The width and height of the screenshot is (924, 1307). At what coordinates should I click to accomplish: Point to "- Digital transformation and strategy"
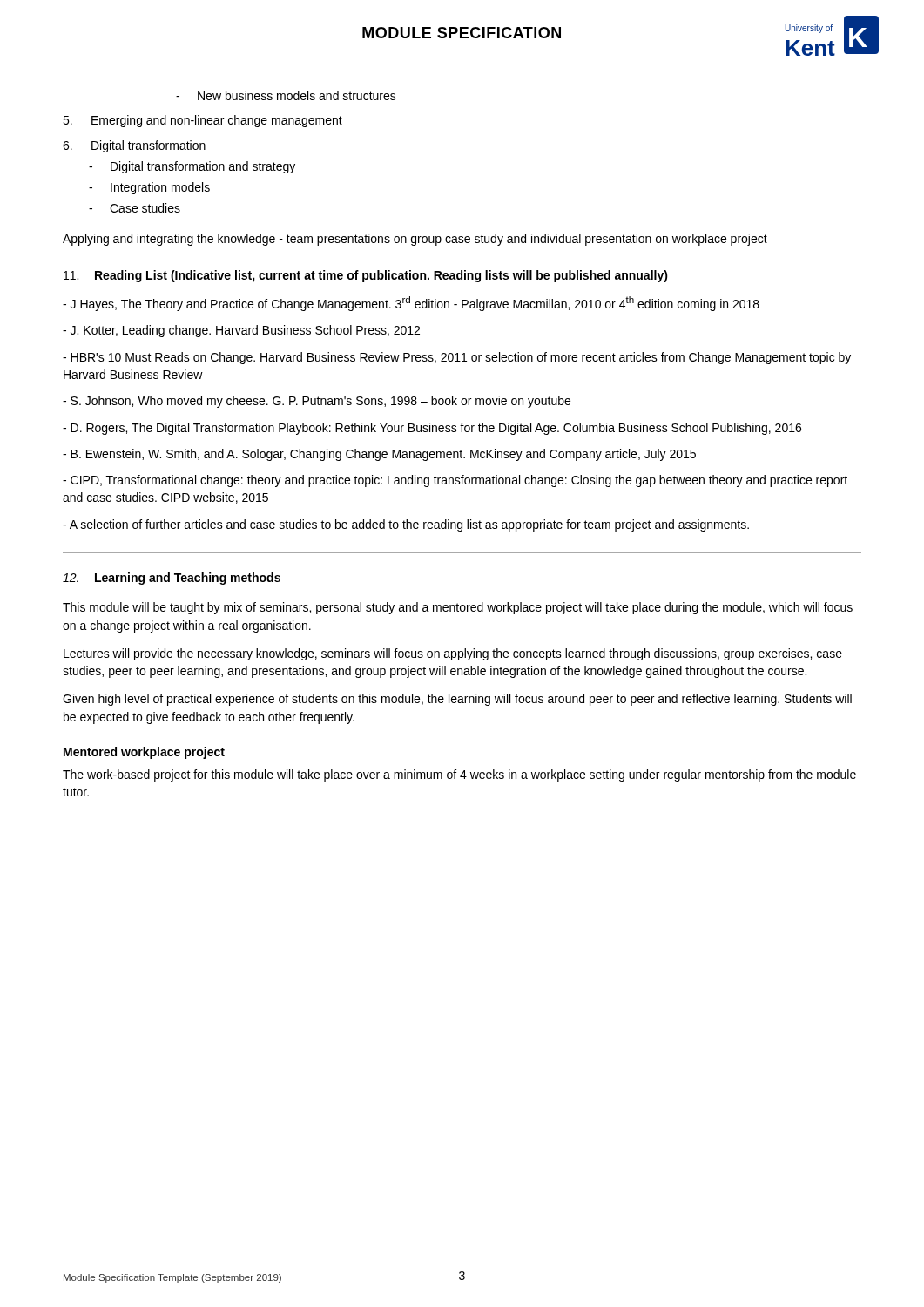192,166
